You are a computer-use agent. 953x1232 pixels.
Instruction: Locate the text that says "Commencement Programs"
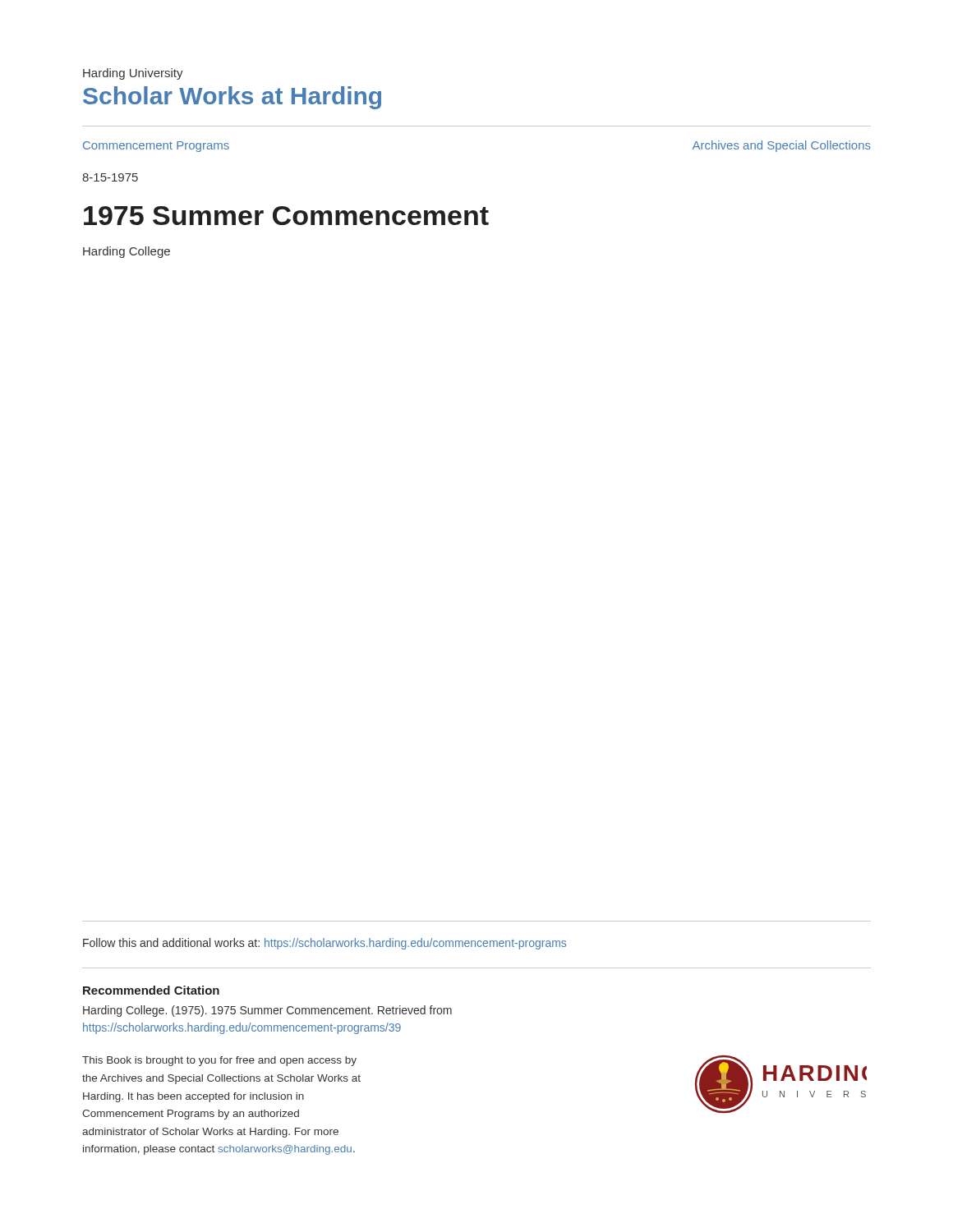156,145
